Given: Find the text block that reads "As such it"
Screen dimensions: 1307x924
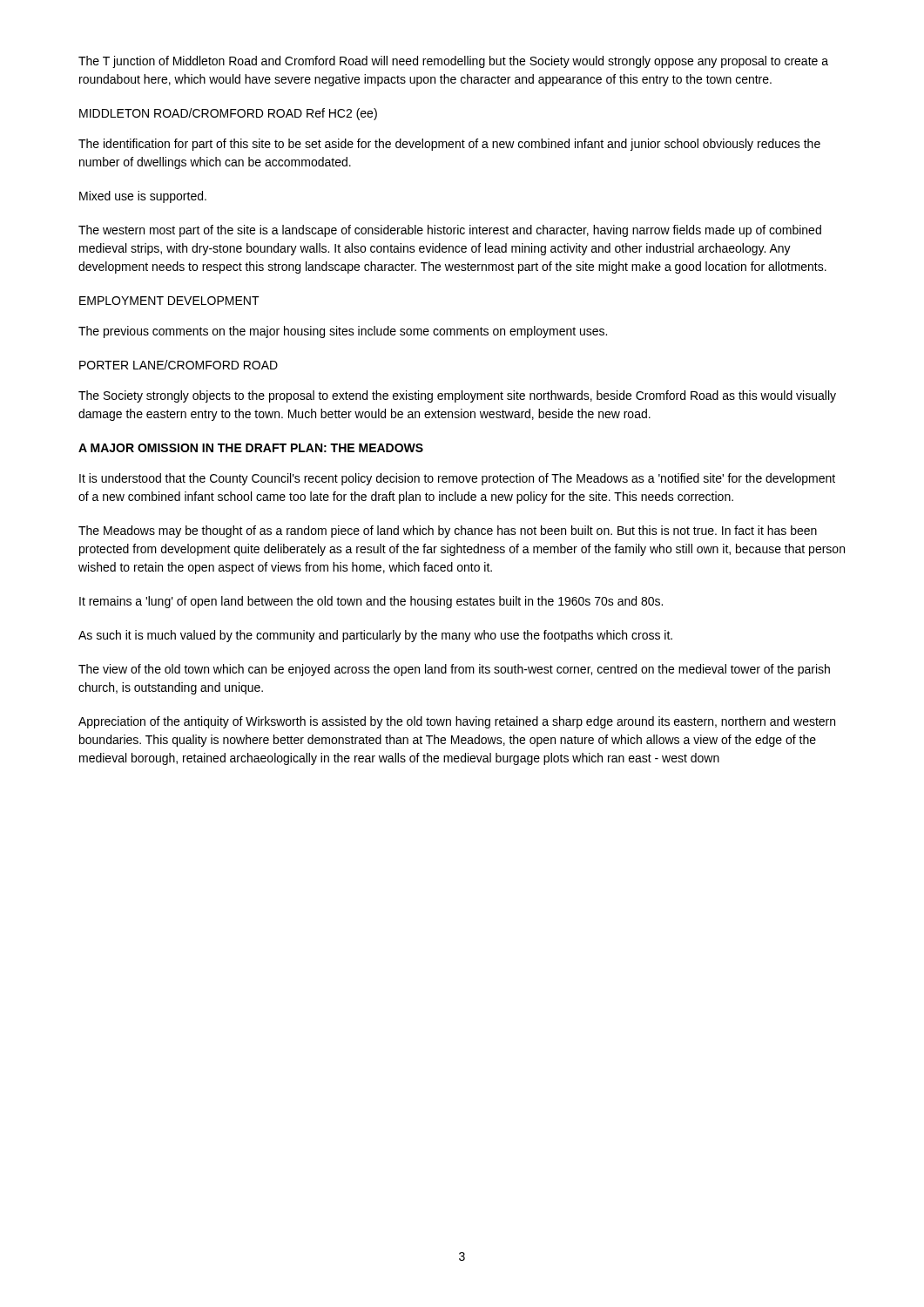Looking at the screenshot, I should click(x=376, y=635).
